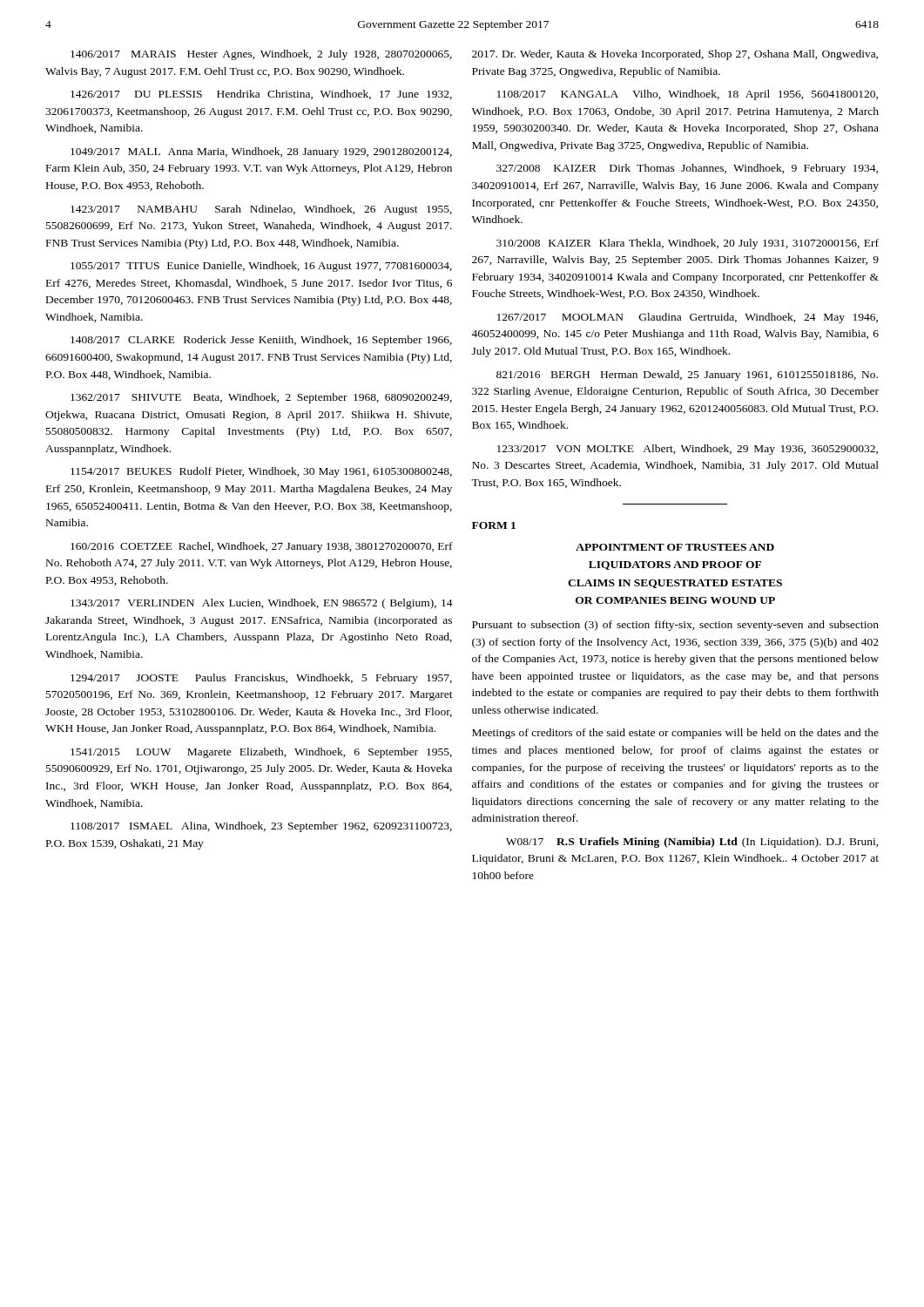The image size is (924, 1307).
Task: Point to the block beginning "1154/2017 BEUKES Rudolf Pieter, Windhoek, 30 May 1961,"
Action: [249, 497]
